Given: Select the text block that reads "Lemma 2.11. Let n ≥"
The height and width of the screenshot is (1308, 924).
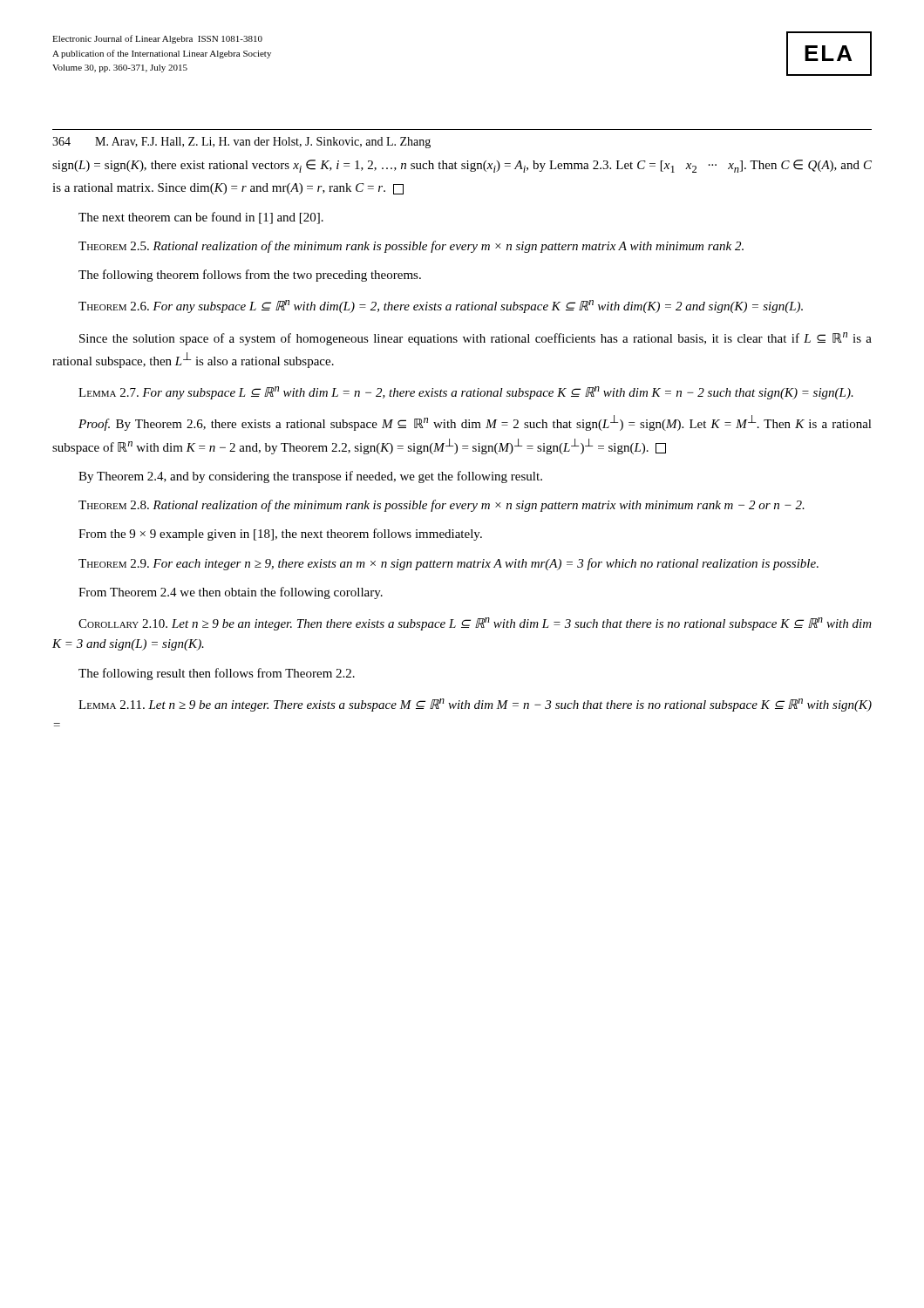Looking at the screenshot, I should tap(462, 714).
